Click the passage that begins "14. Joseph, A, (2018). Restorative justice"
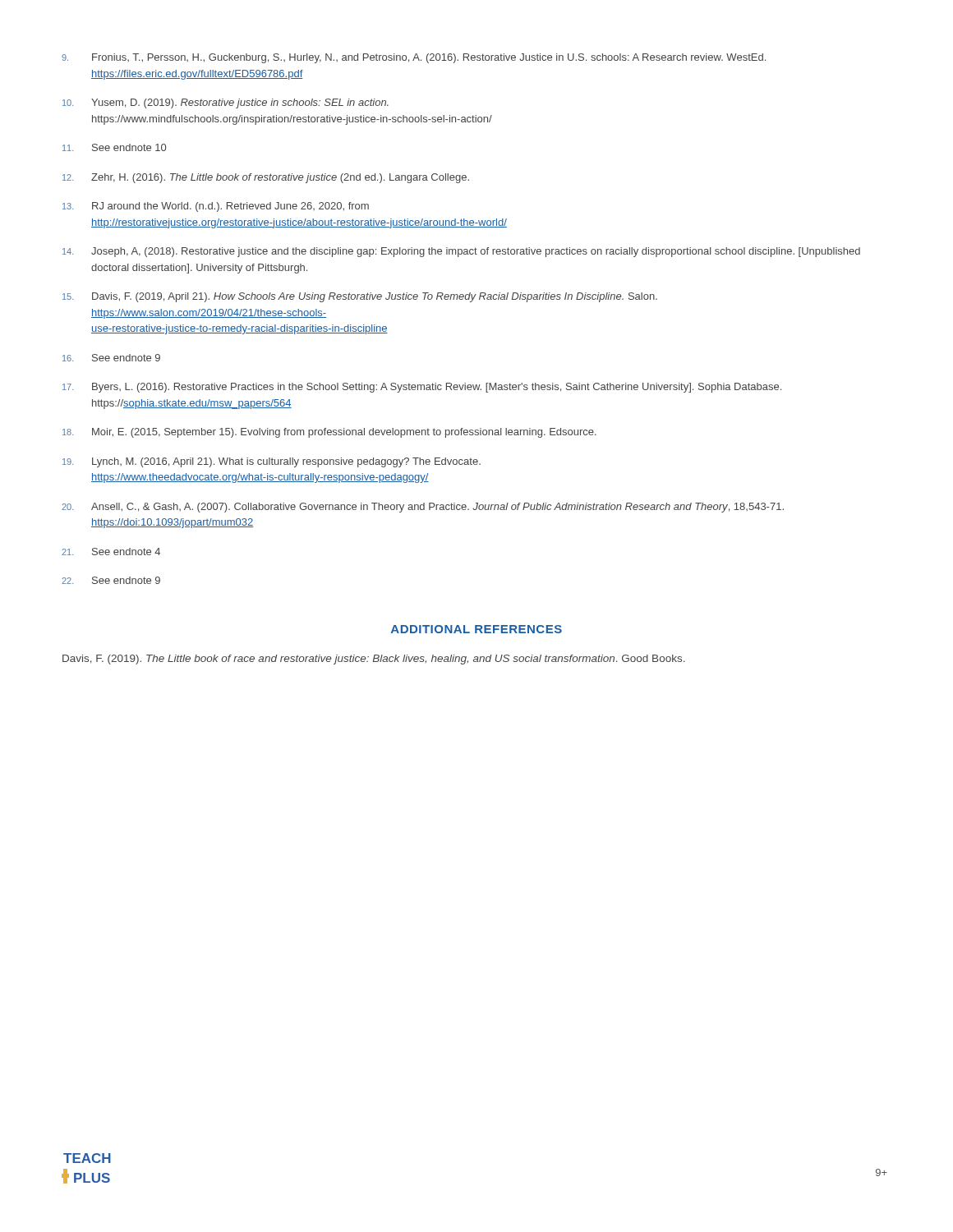The width and height of the screenshot is (953, 1232). coord(476,259)
